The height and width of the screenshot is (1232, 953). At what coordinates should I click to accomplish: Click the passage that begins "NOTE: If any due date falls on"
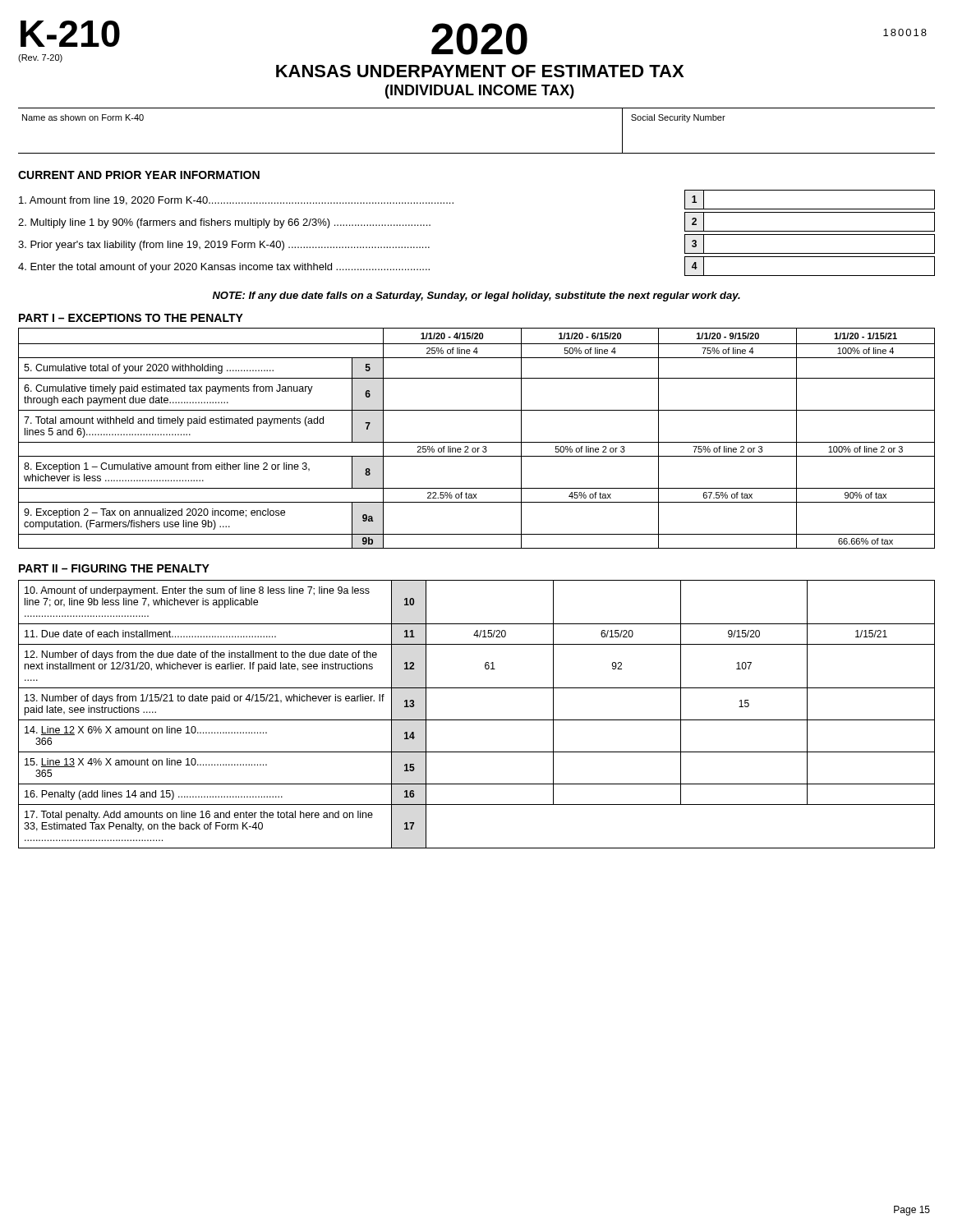[476, 296]
